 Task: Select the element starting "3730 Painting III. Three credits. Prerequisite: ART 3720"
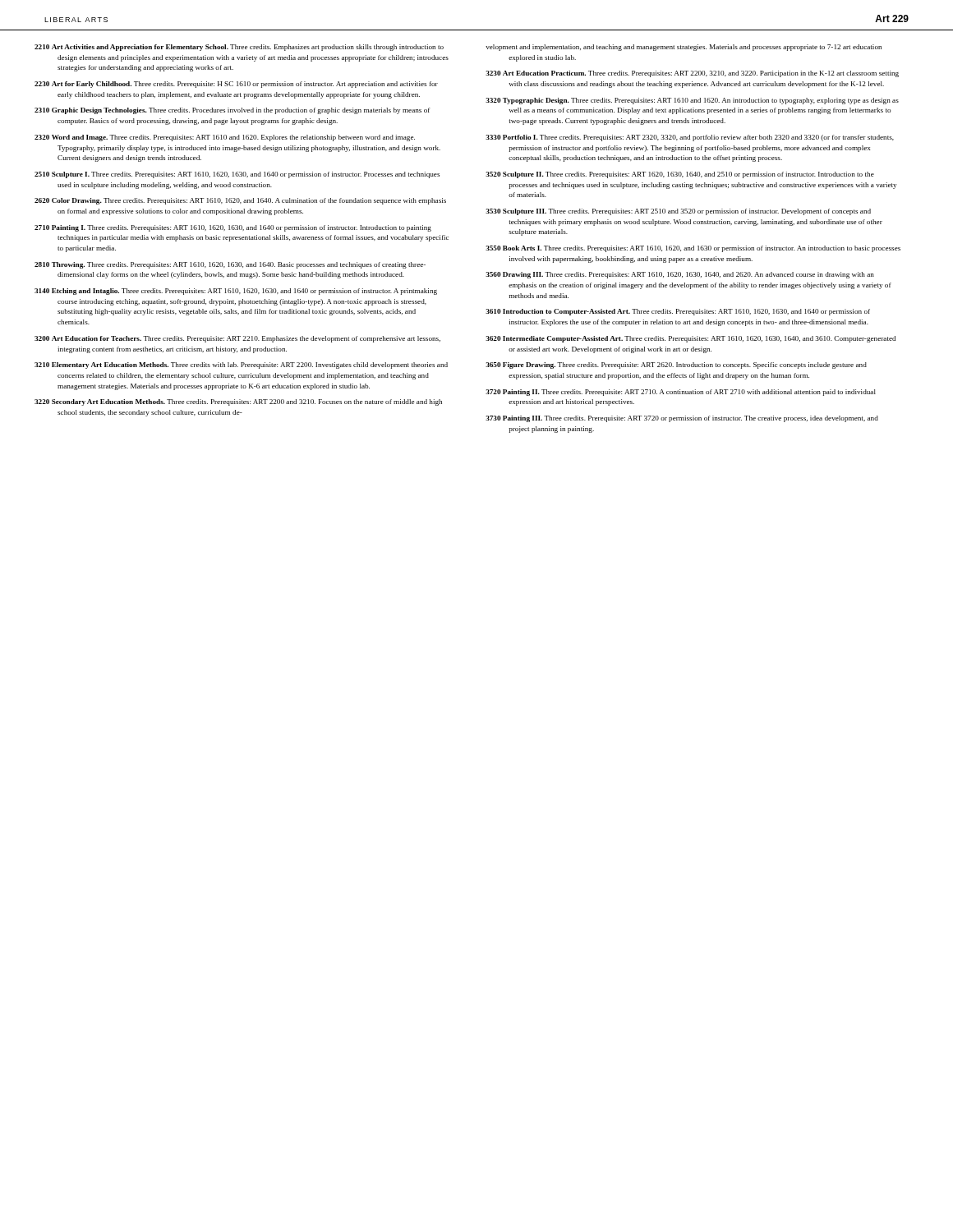[693, 424]
